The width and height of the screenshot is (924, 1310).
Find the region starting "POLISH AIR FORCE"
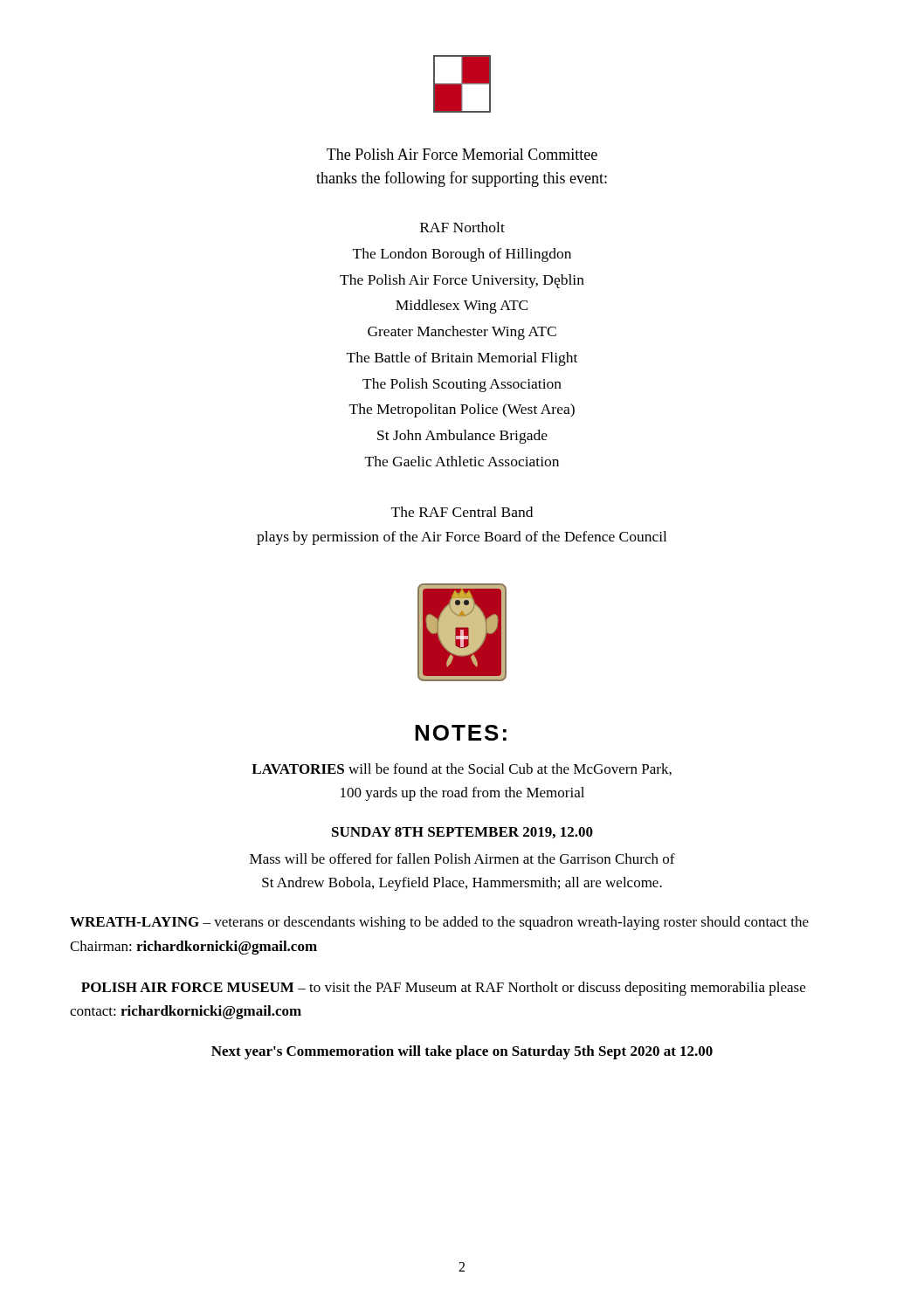438,999
